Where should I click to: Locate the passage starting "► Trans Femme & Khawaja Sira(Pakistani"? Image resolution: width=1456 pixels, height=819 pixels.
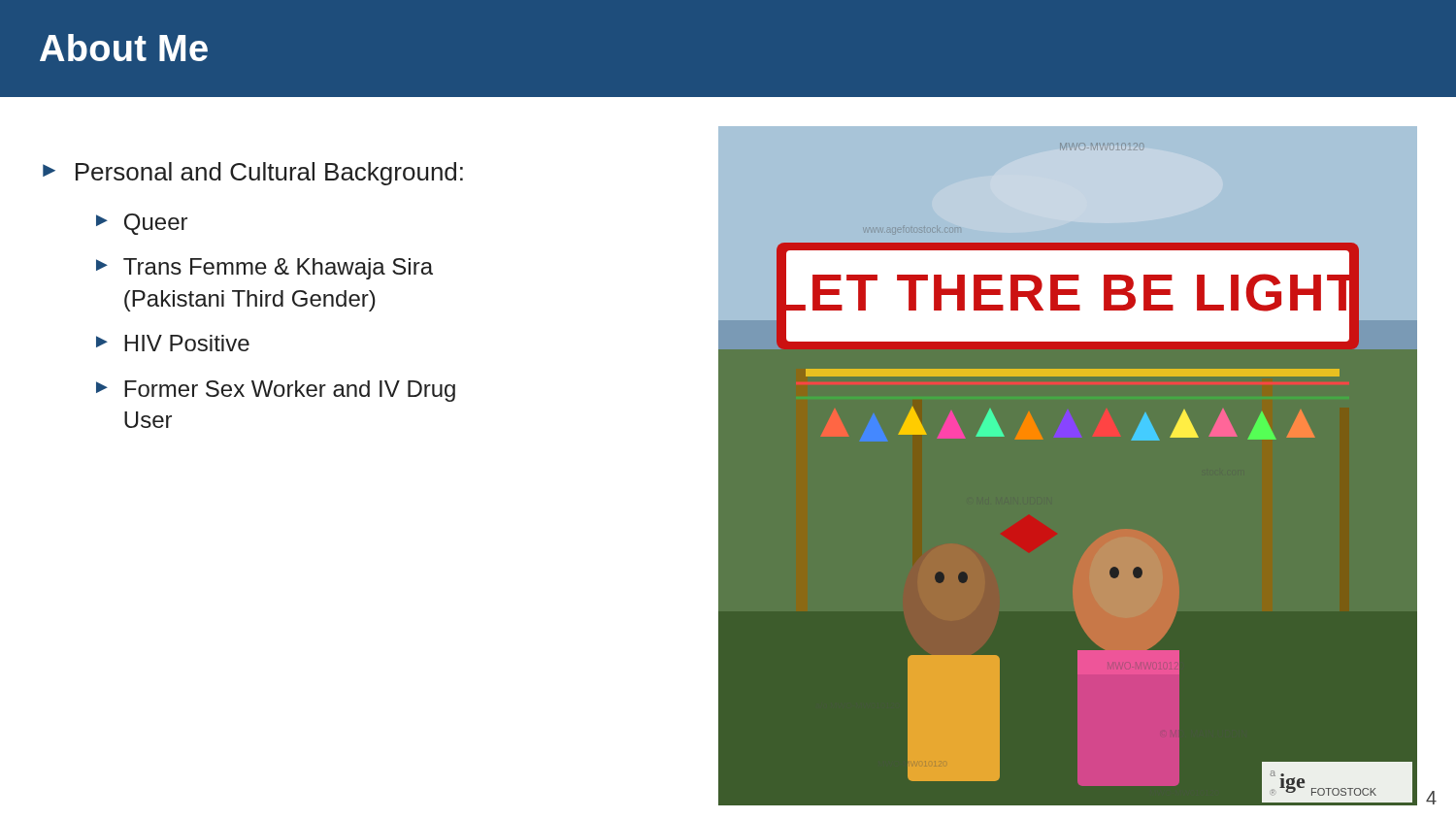(x=263, y=283)
